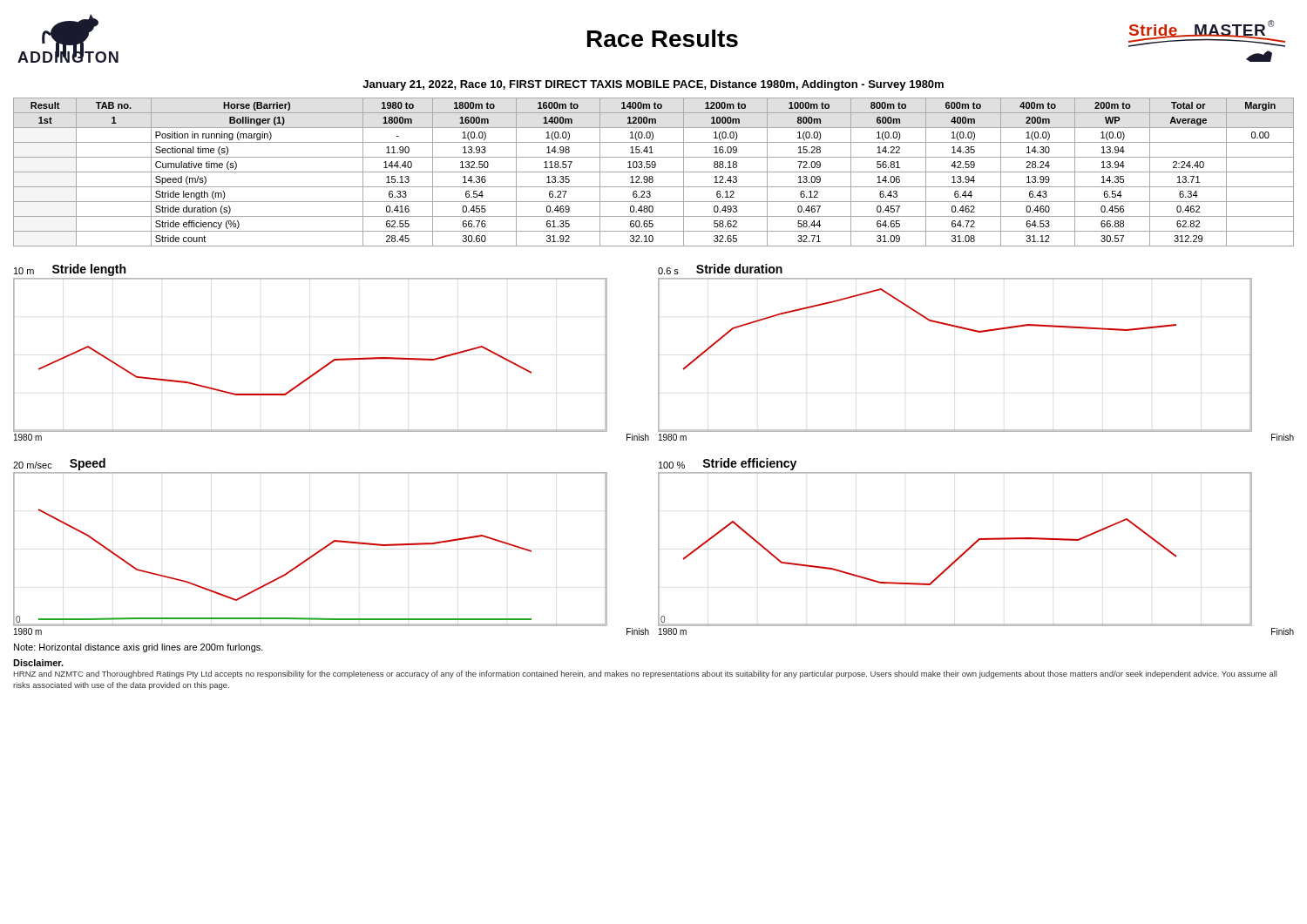Click on the title that reads "Race Results"
The image size is (1307, 924).
click(662, 39)
